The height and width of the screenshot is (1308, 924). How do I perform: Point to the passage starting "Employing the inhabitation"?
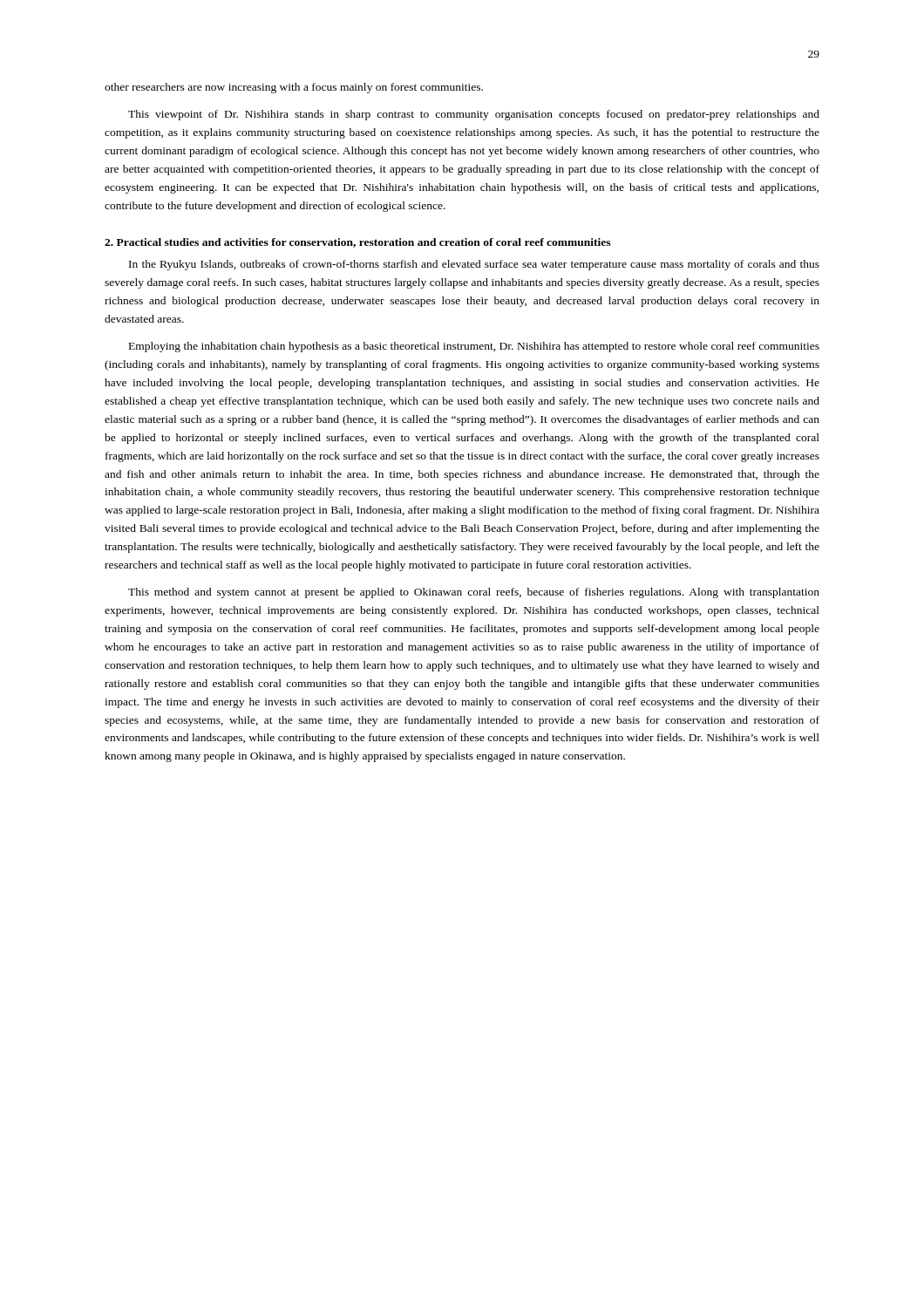point(462,456)
